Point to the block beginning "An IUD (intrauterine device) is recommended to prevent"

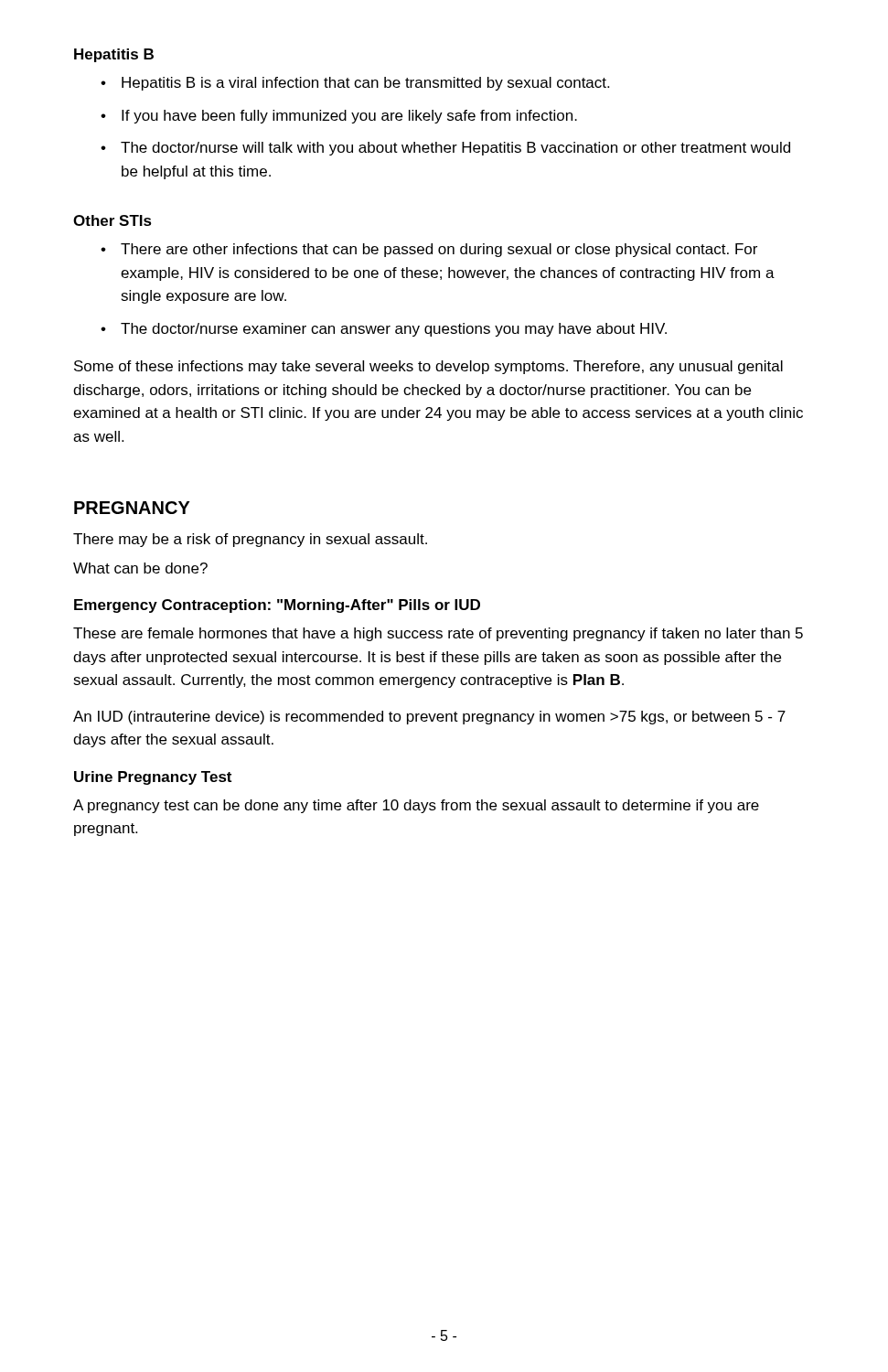click(x=429, y=728)
